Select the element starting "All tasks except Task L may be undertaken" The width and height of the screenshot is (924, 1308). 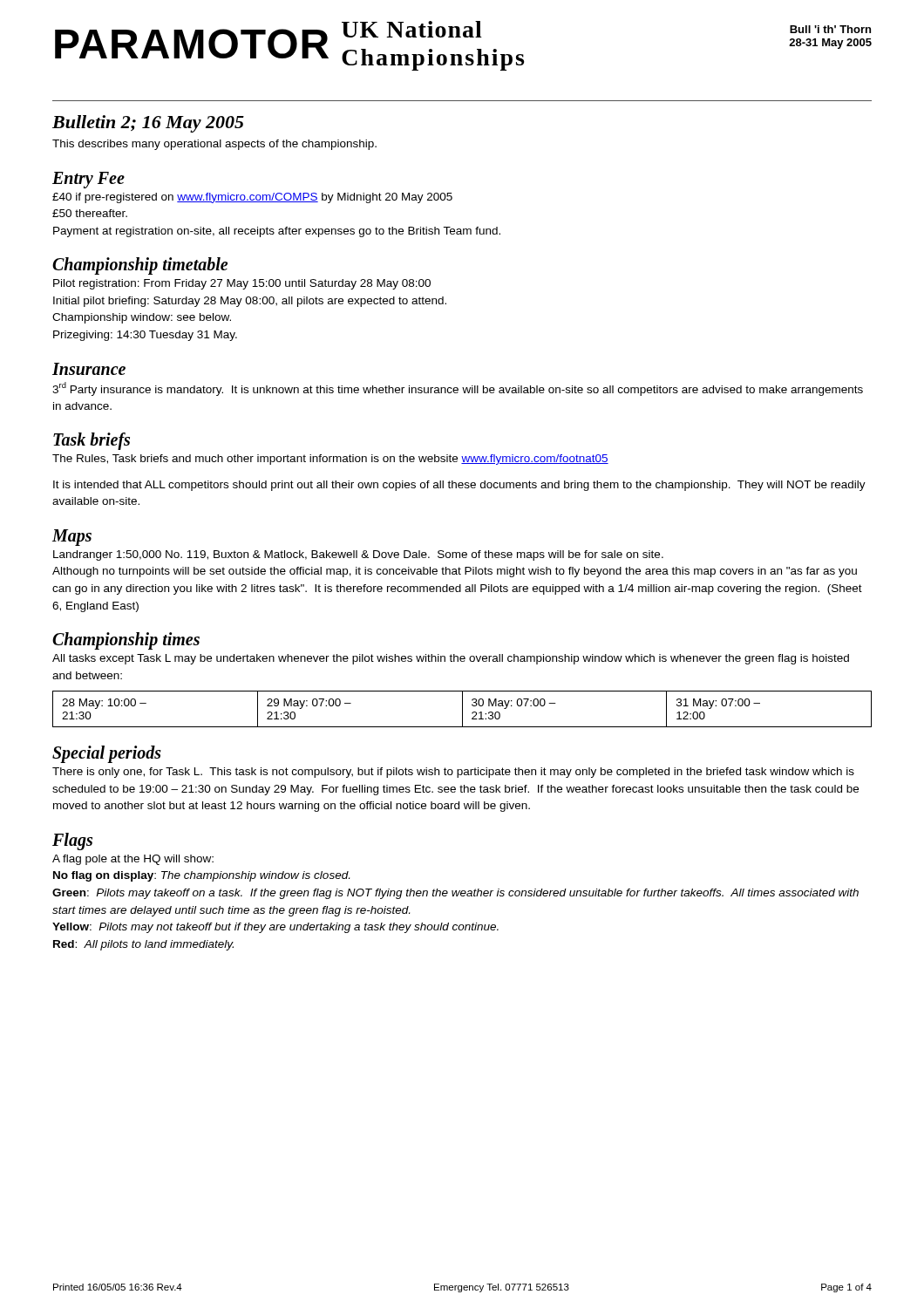click(451, 666)
